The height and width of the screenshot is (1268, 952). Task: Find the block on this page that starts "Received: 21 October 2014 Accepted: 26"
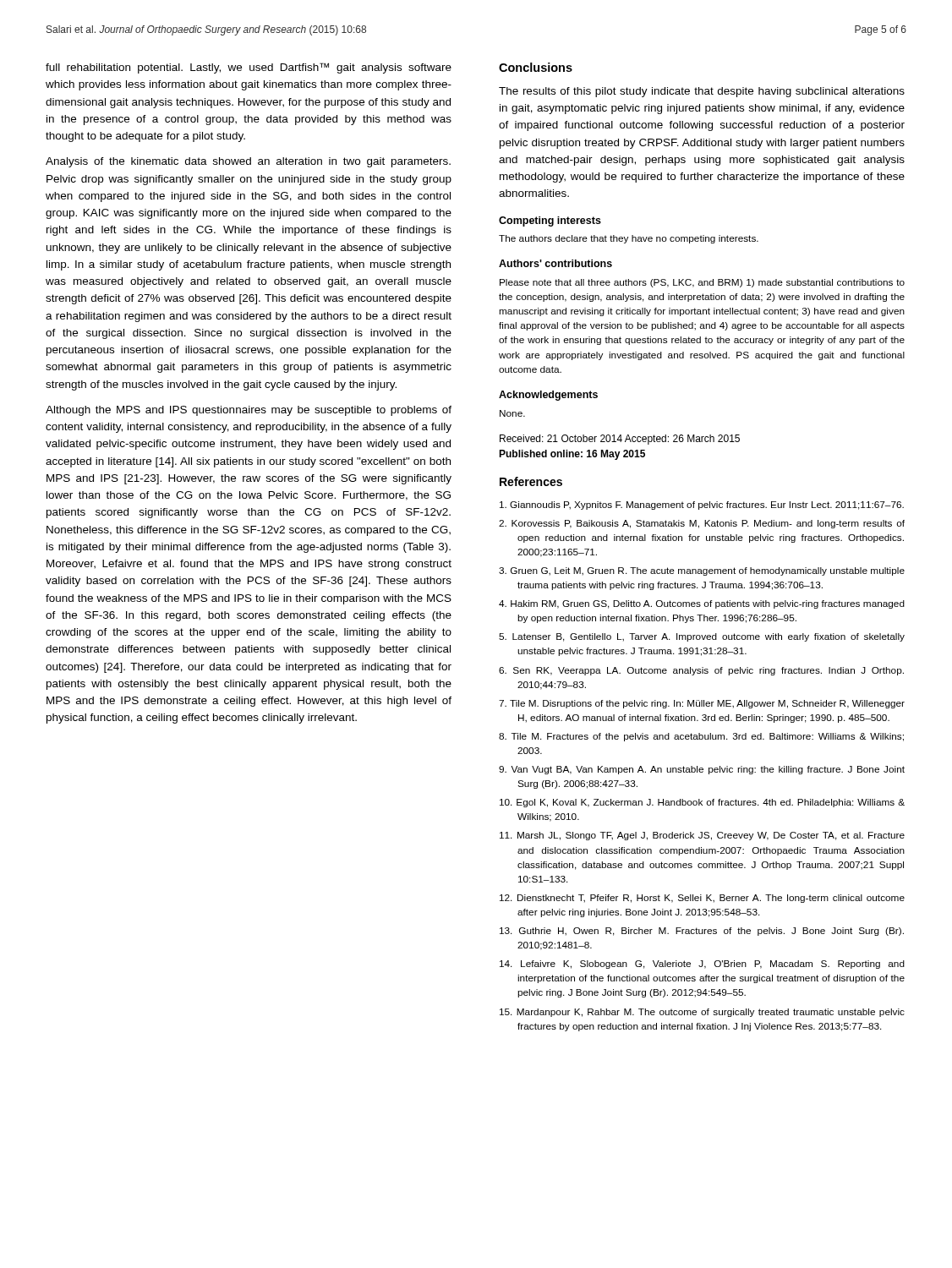tap(702, 446)
